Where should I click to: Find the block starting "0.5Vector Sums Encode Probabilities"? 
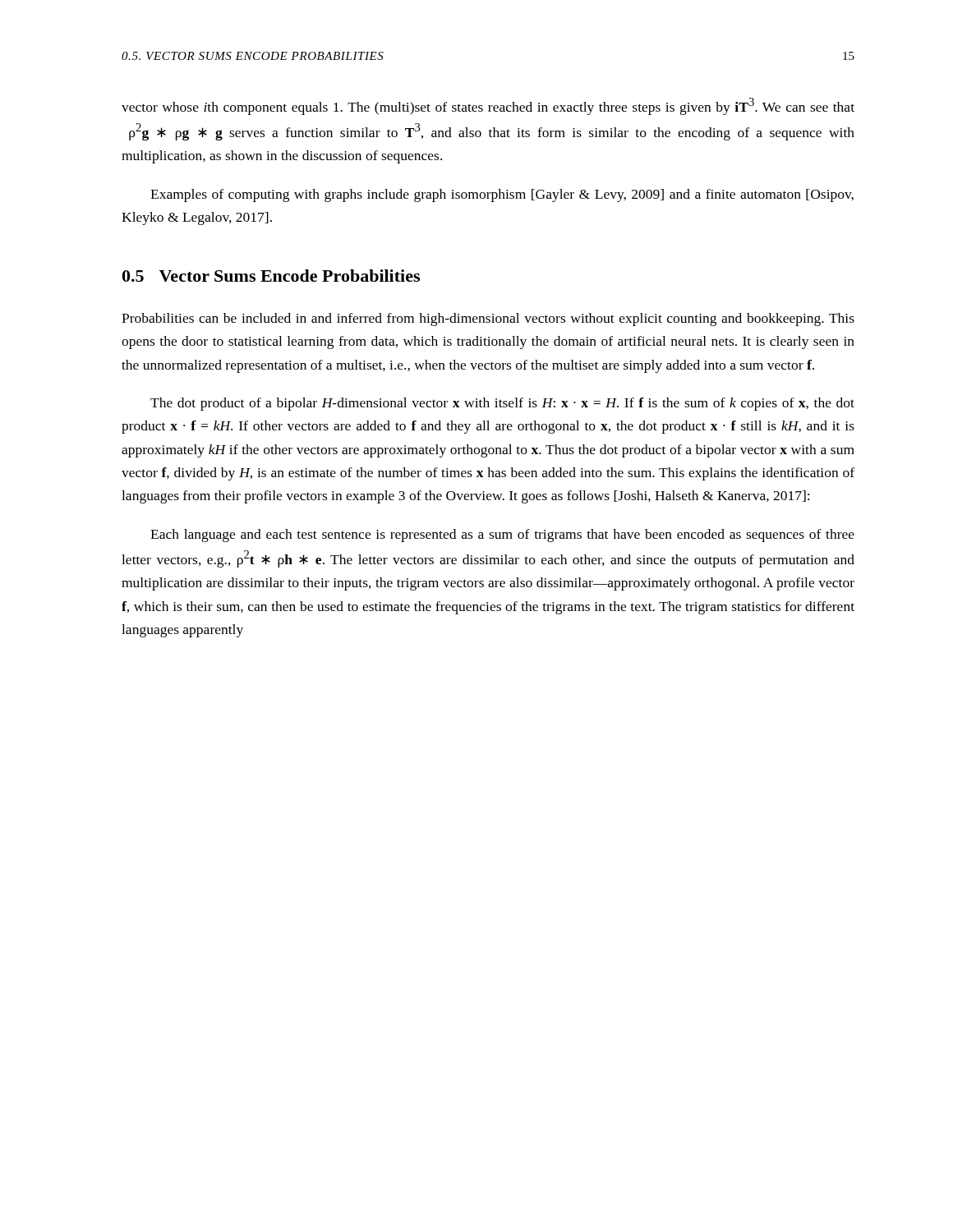[x=271, y=276]
